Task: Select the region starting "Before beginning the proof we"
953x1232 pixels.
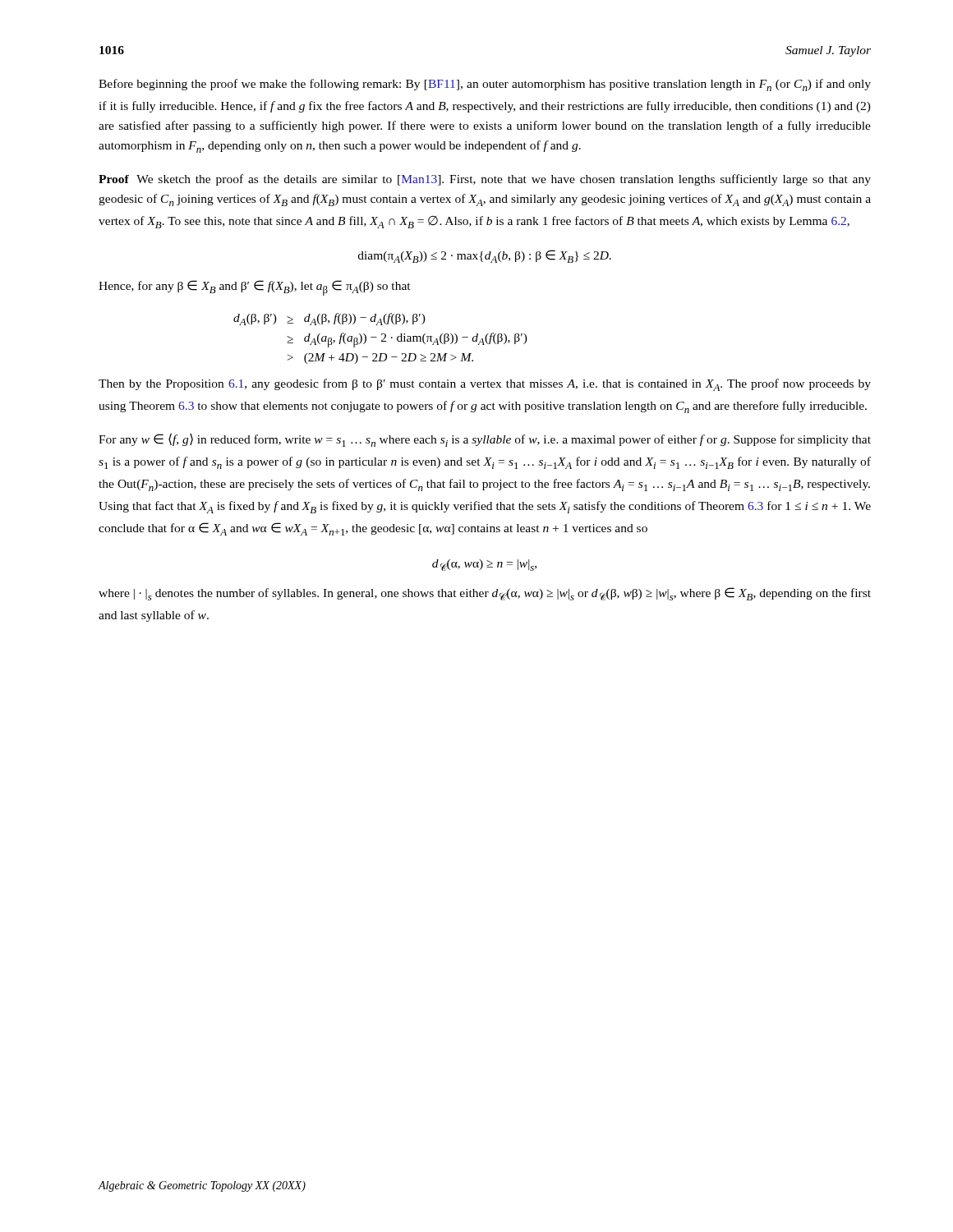Action: pos(485,116)
